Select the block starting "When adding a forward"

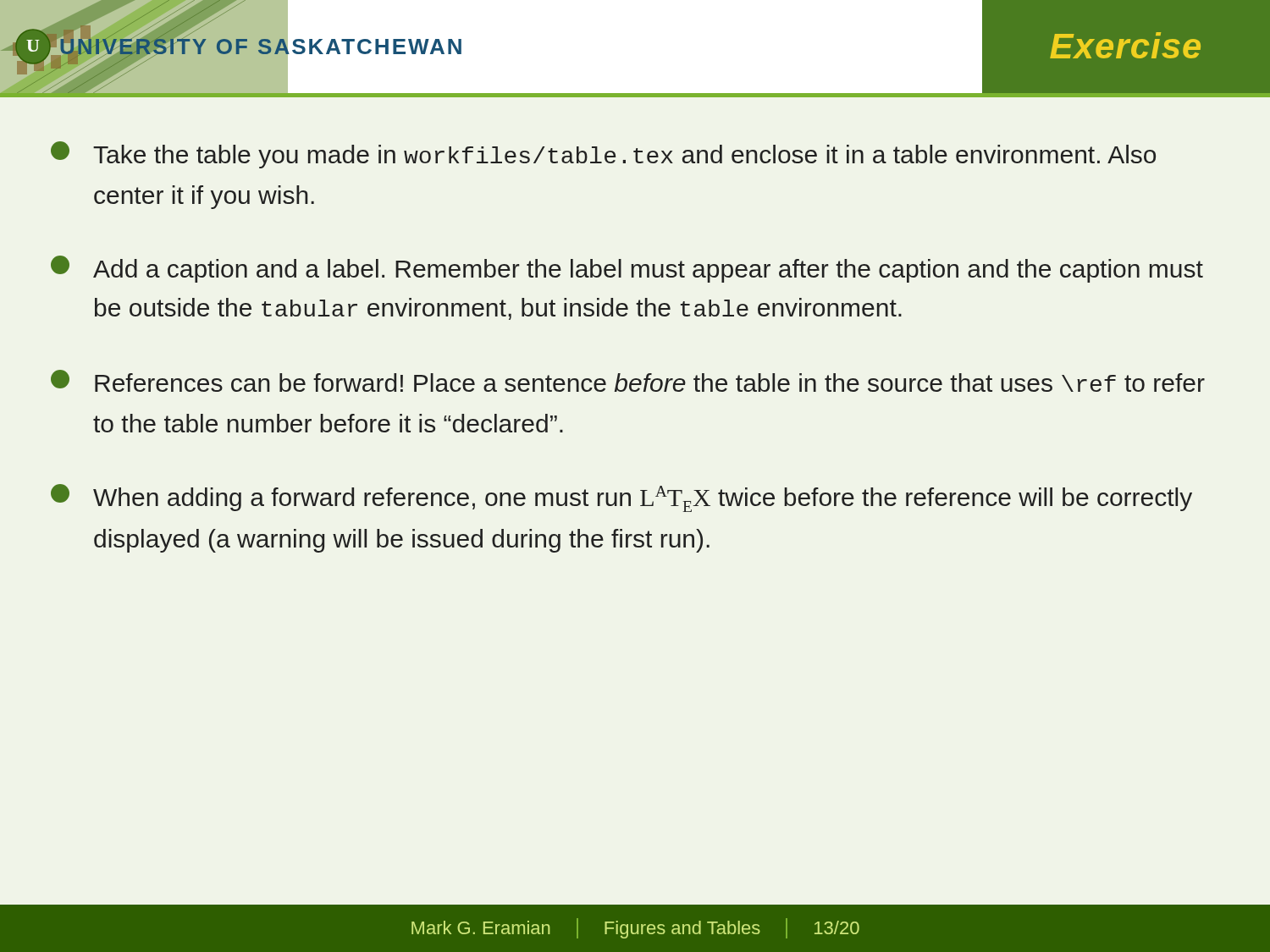(x=635, y=518)
